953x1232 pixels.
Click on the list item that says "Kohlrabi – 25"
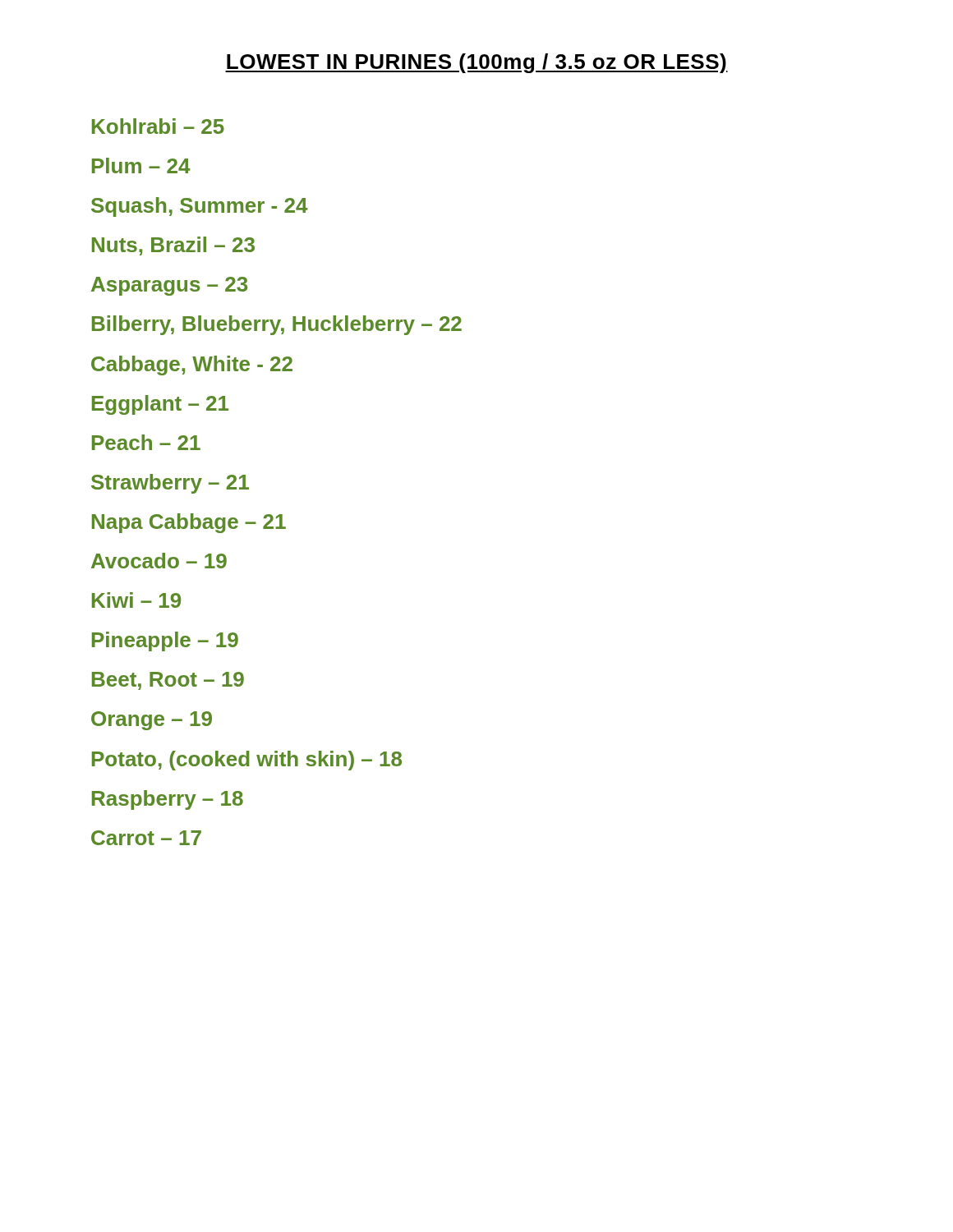pos(157,127)
